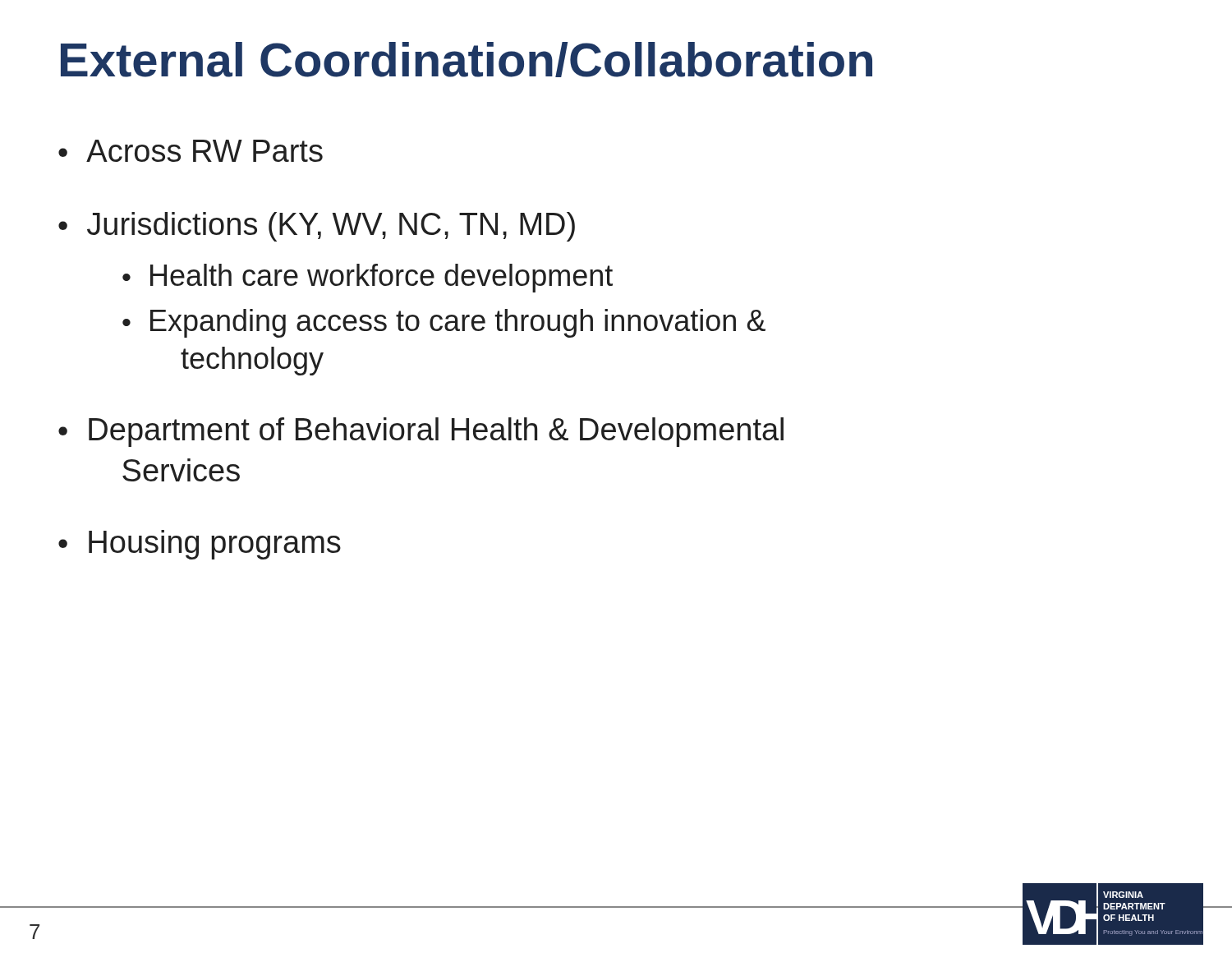Point to the block beginning "• Health care"

pos(367,276)
